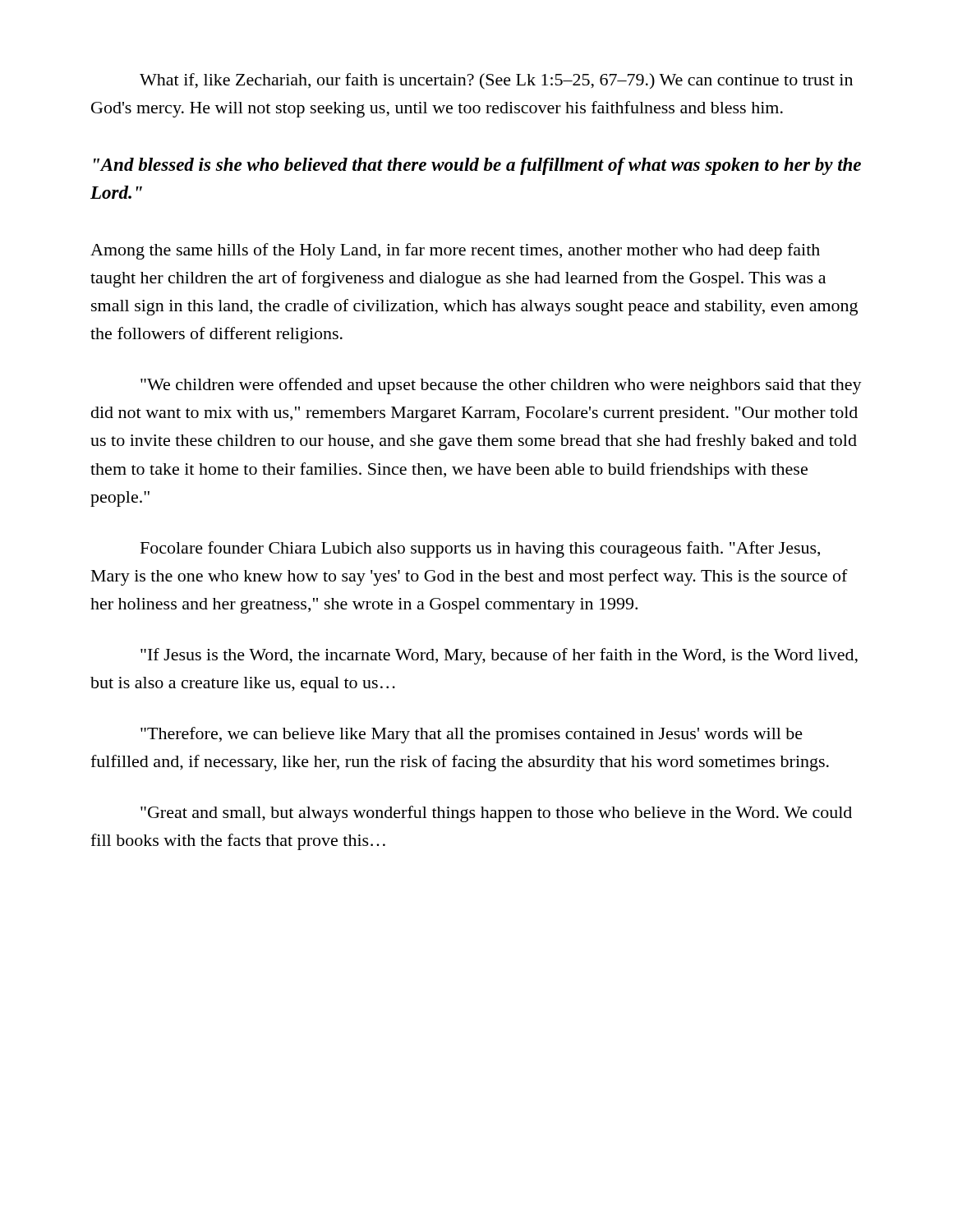The image size is (953, 1232).
Task: Select the passage starting ""We children were offended and upset"
Action: point(476,441)
